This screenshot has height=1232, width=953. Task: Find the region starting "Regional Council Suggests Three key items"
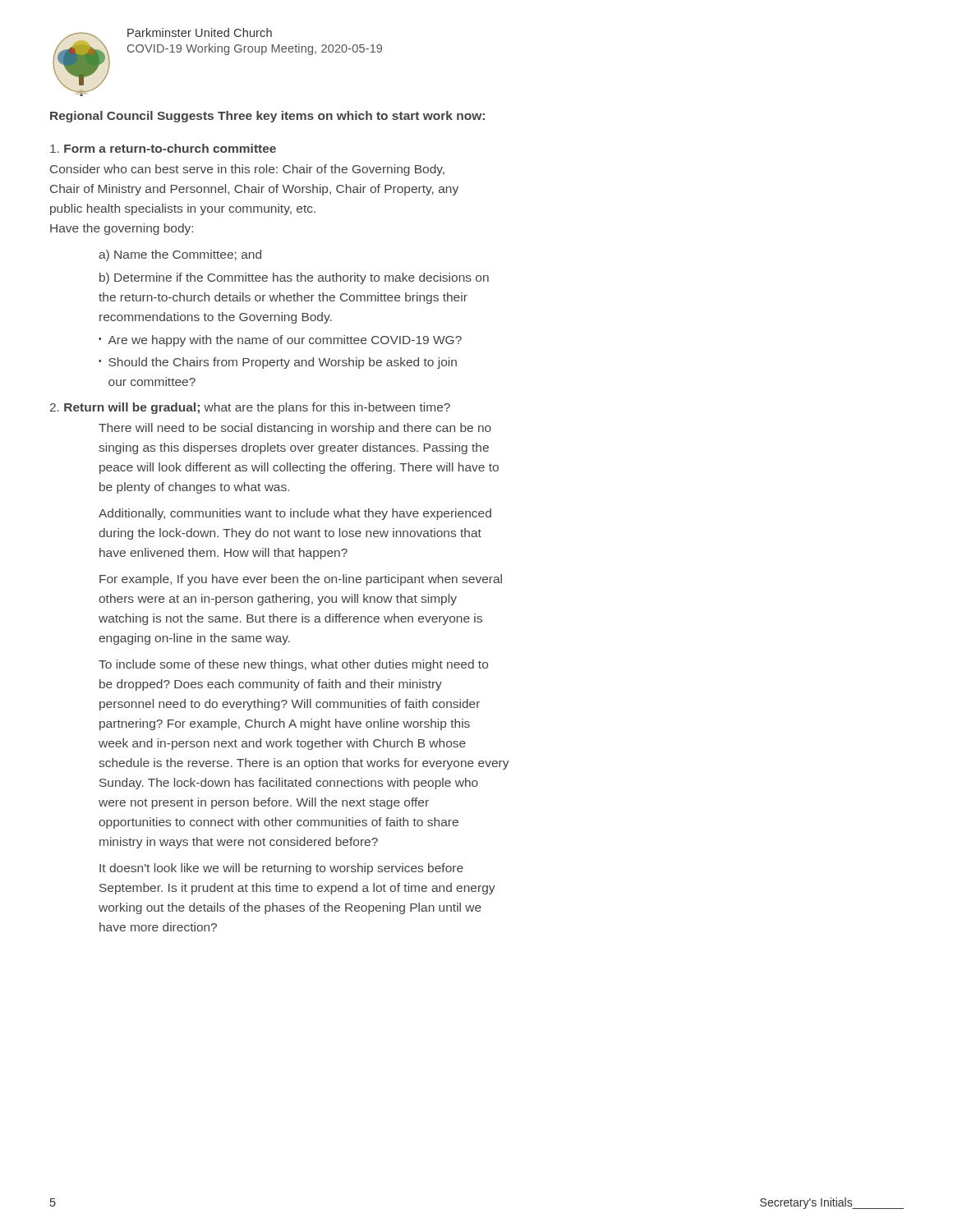(x=268, y=115)
